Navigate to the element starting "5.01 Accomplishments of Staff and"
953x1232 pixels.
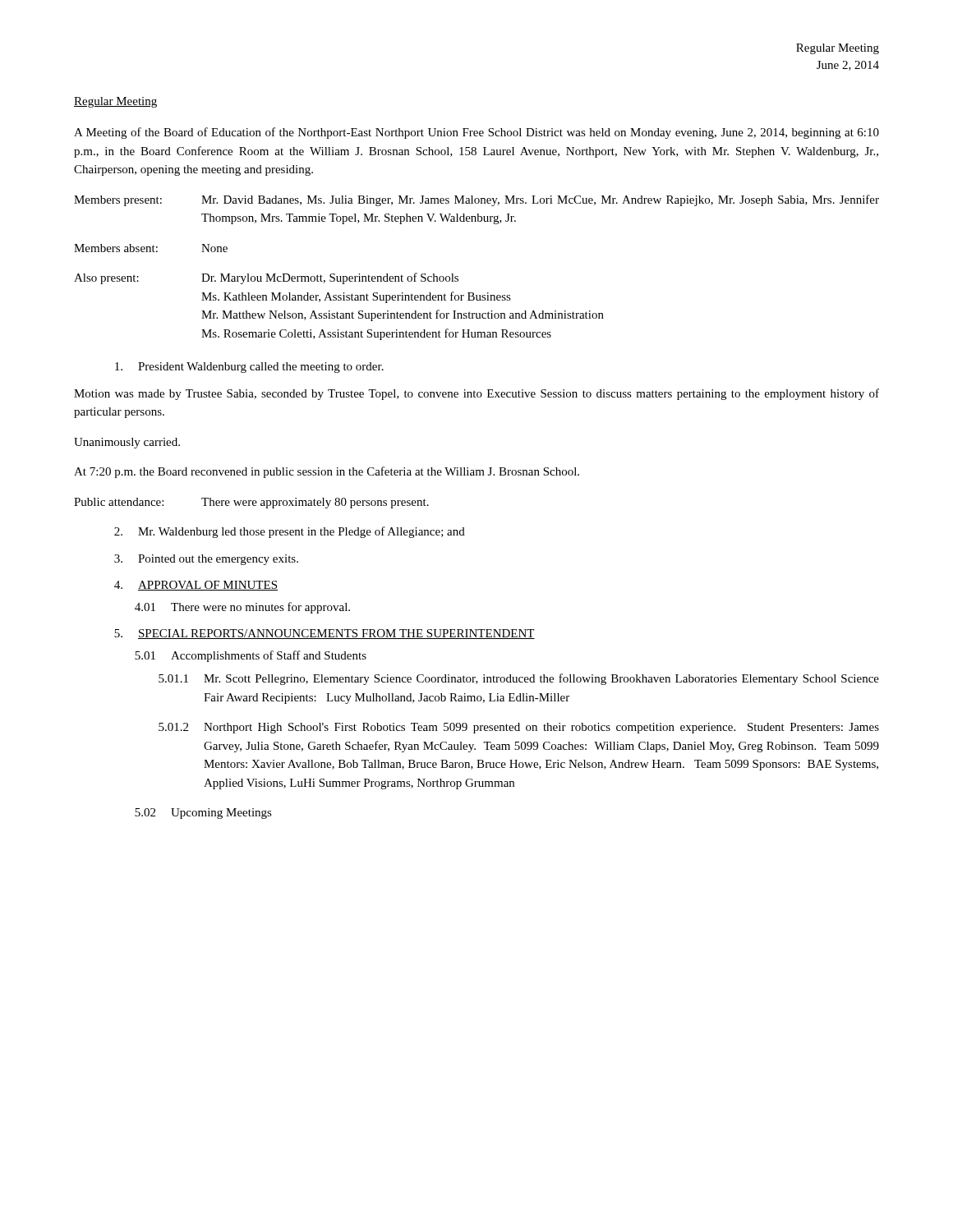(x=251, y=656)
